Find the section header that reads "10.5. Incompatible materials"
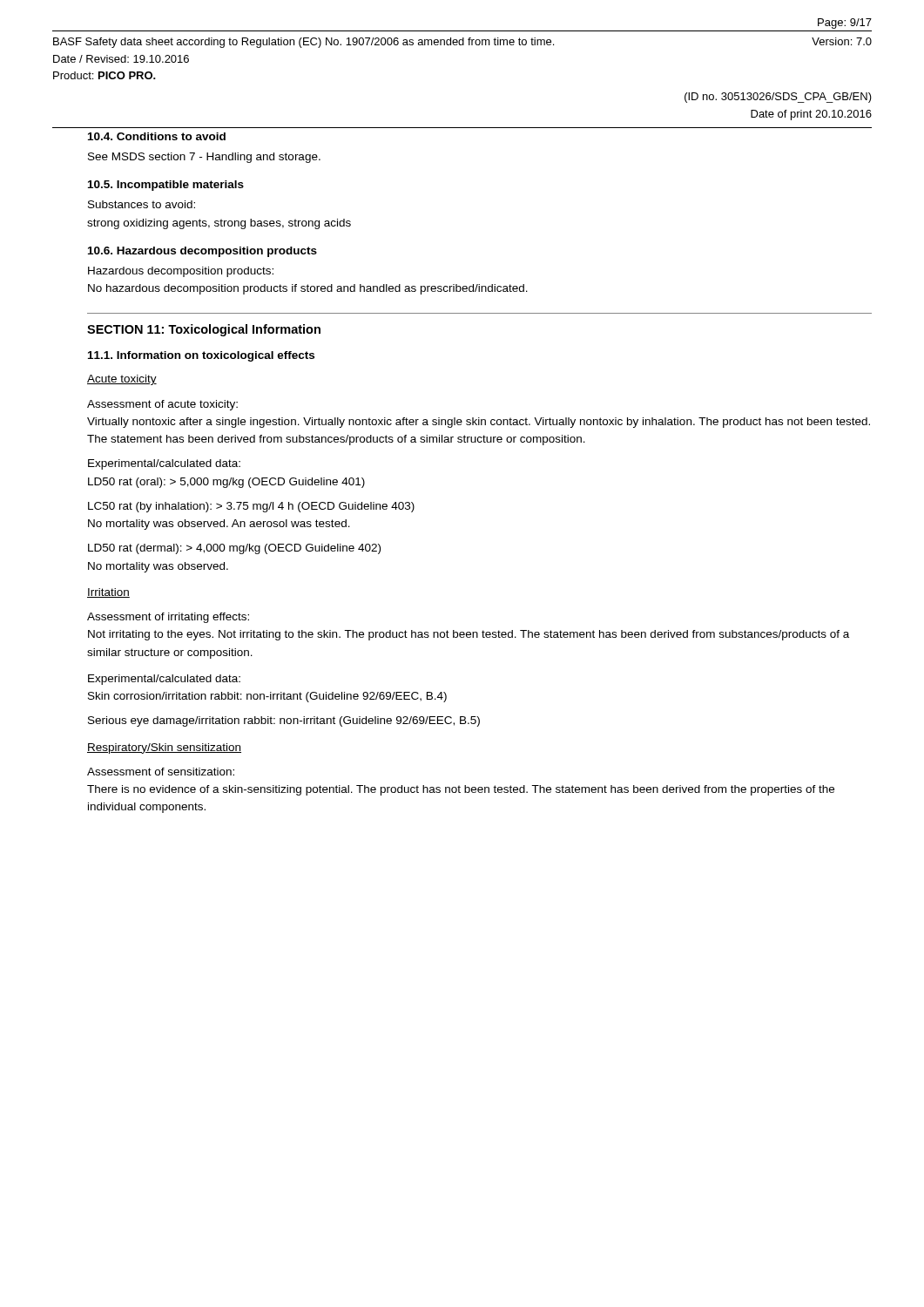This screenshot has width=924, height=1307. 166,185
